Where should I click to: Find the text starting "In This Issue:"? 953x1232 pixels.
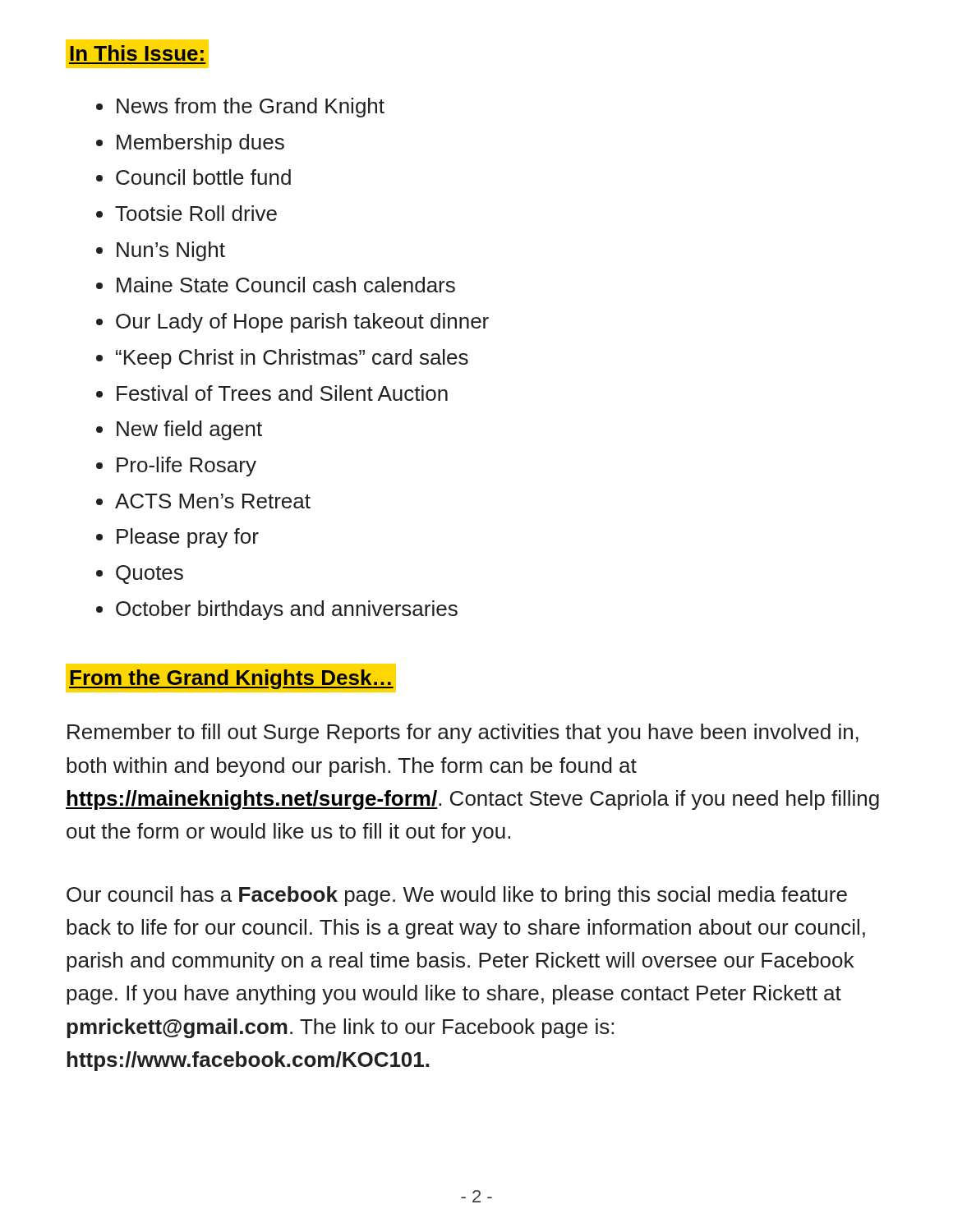(x=137, y=54)
